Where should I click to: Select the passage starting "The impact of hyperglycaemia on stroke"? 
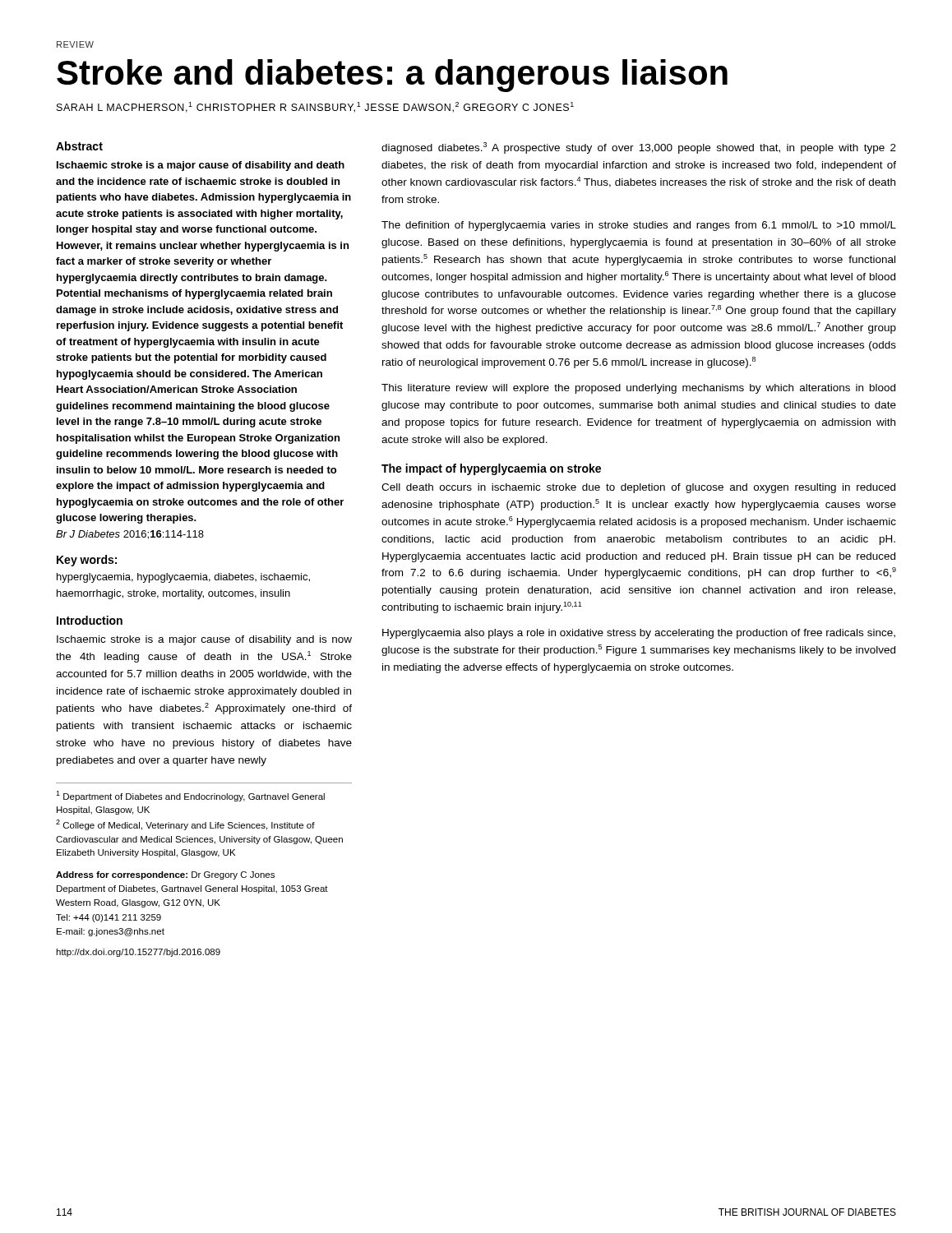pos(491,468)
